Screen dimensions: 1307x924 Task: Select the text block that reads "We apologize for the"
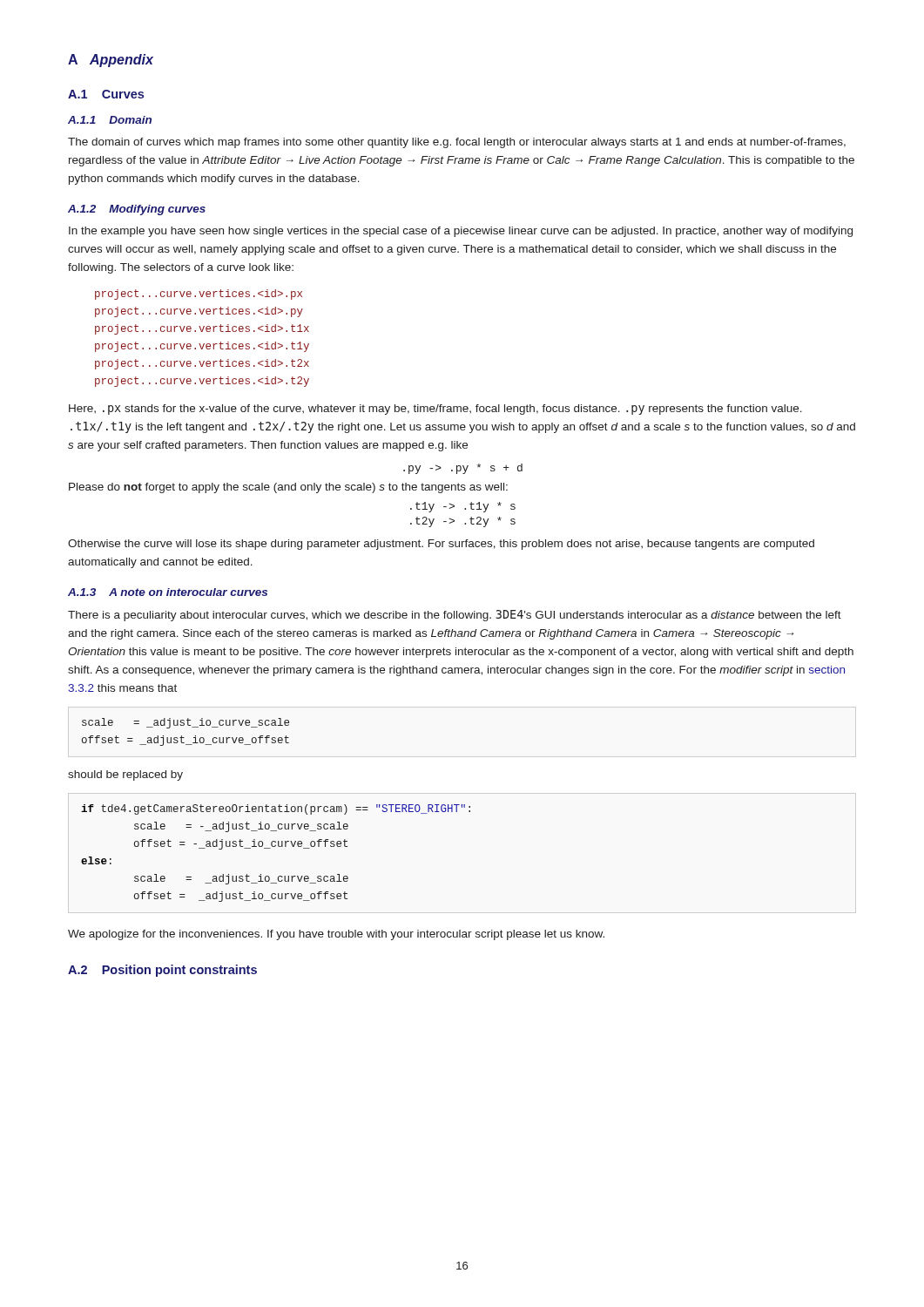pos(337,933)
